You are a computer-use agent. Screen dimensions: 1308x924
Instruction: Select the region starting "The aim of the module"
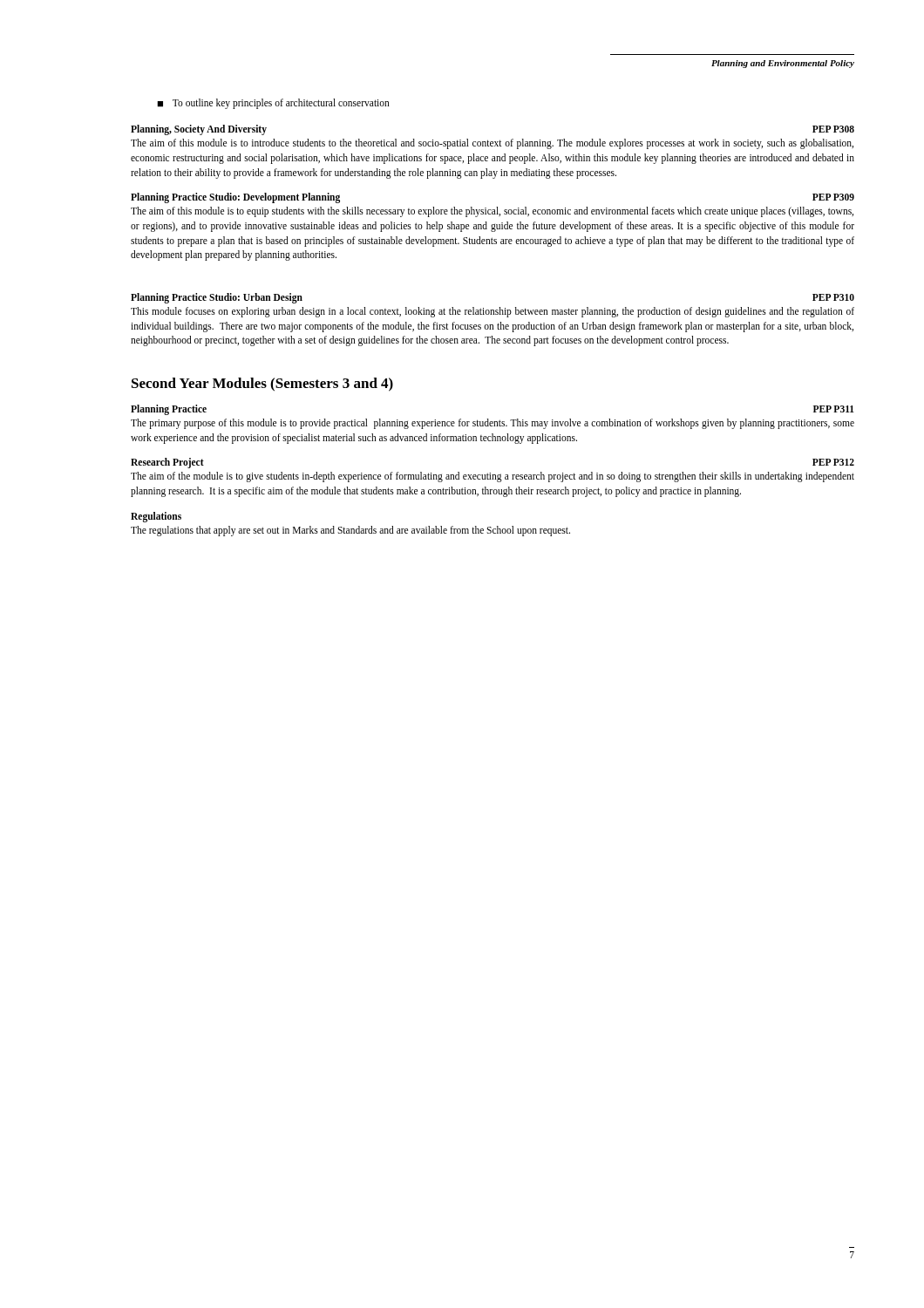tap(492, 484)
